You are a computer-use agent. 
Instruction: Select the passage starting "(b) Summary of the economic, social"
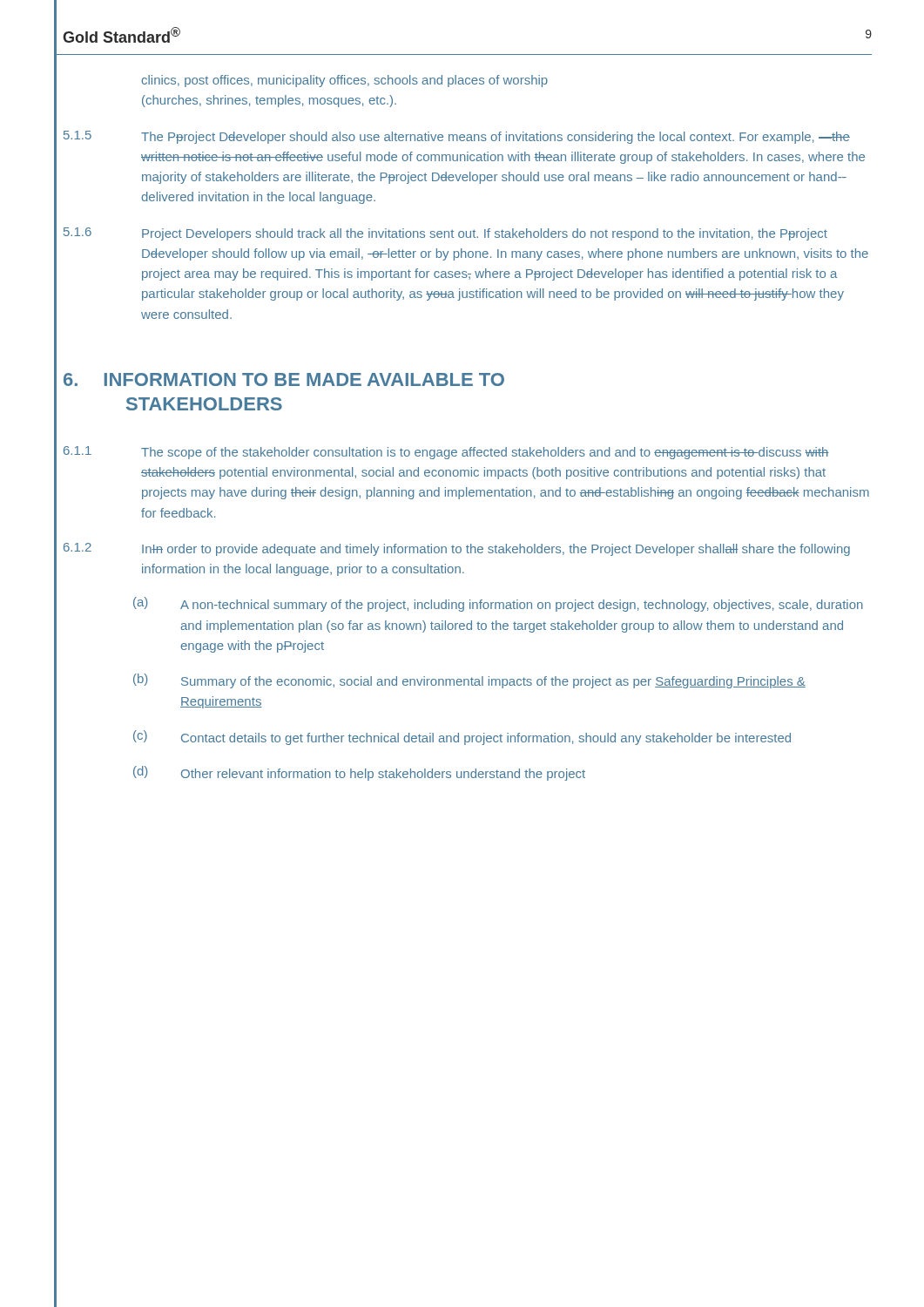tap(502, 691)
